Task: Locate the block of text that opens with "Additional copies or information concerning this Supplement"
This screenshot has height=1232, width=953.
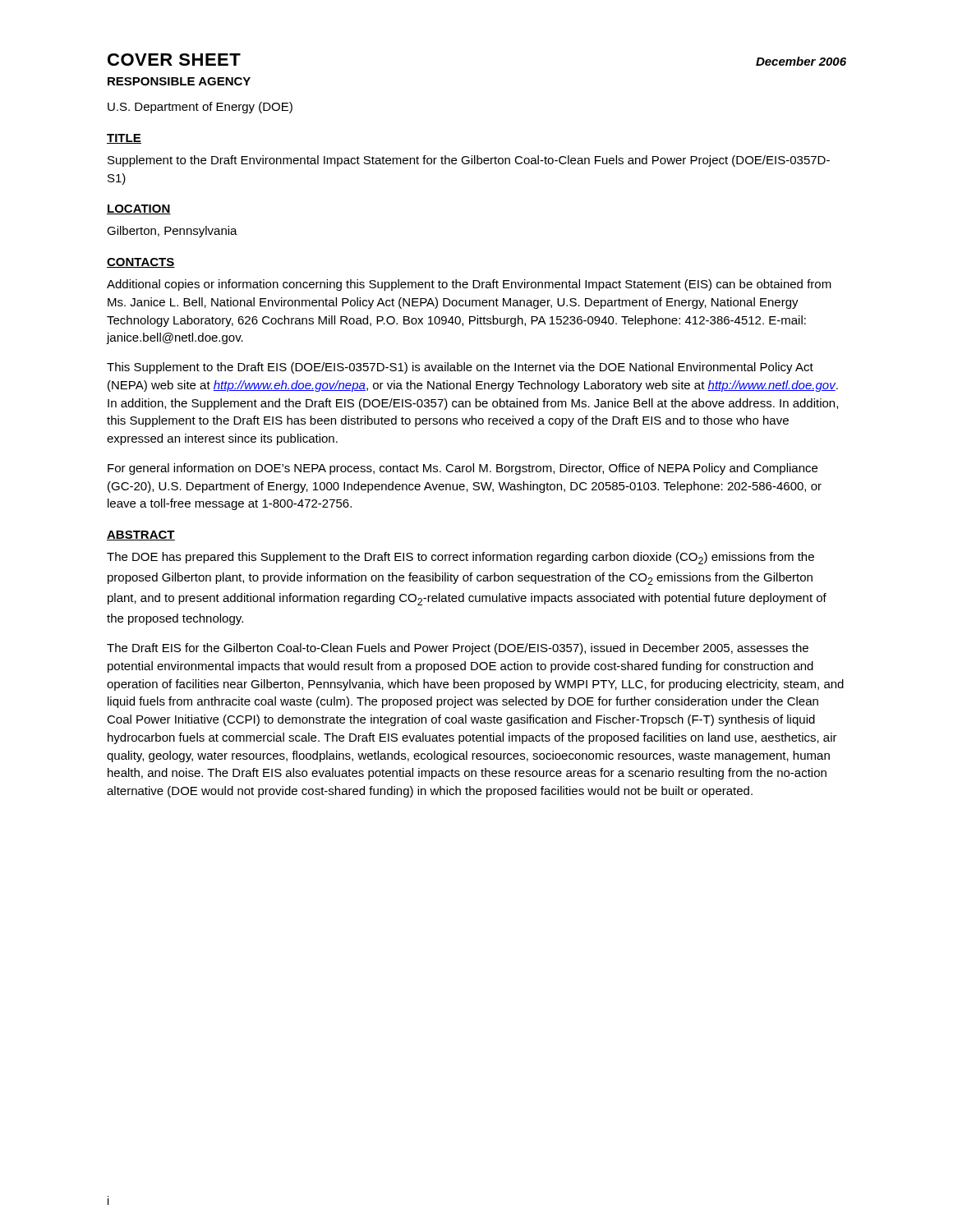Action: 476,311
